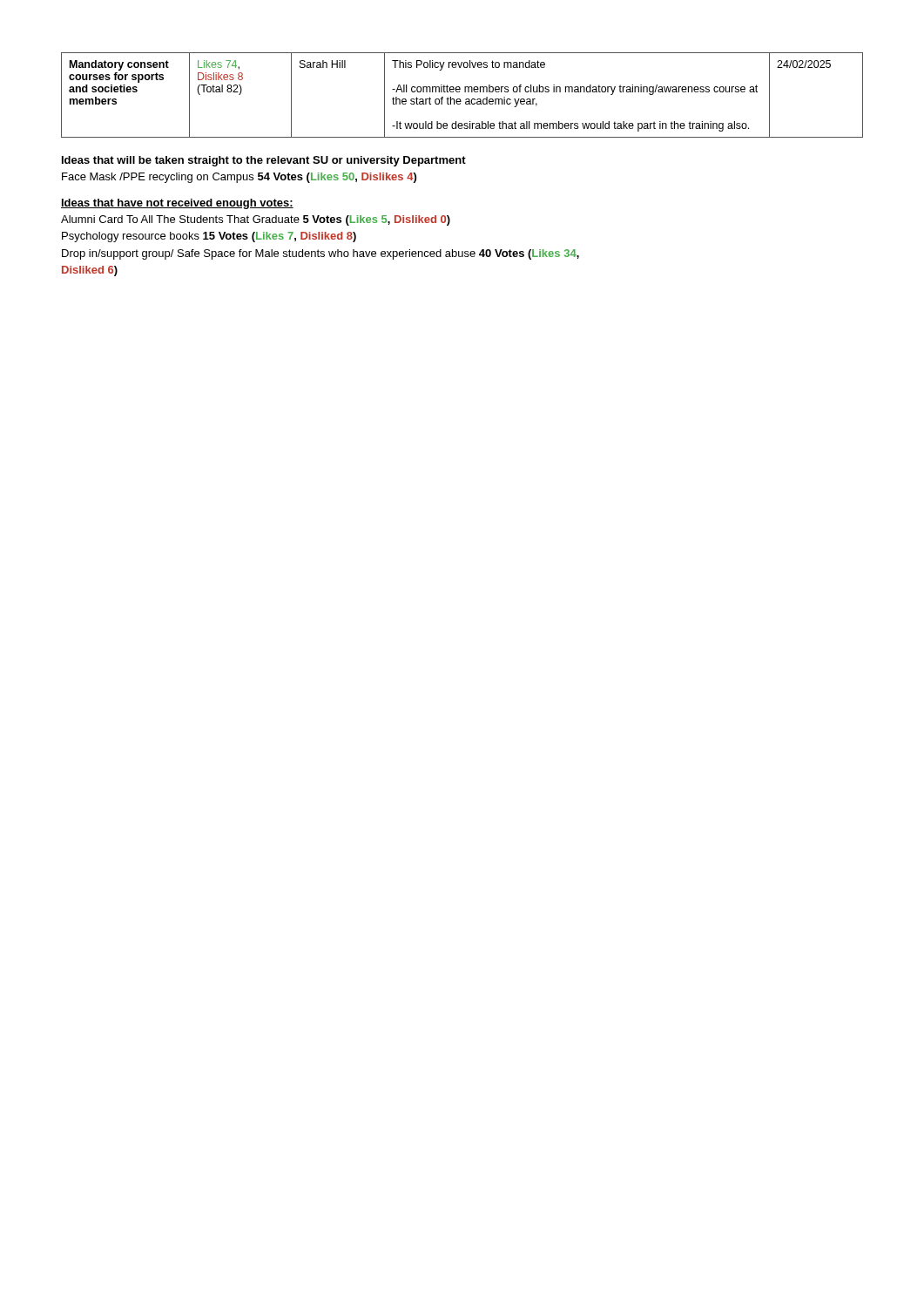Find the block on this page that starts "Face Mask /PPE recycling"
Screen dimensions: 1307x924
click(239, 176)
